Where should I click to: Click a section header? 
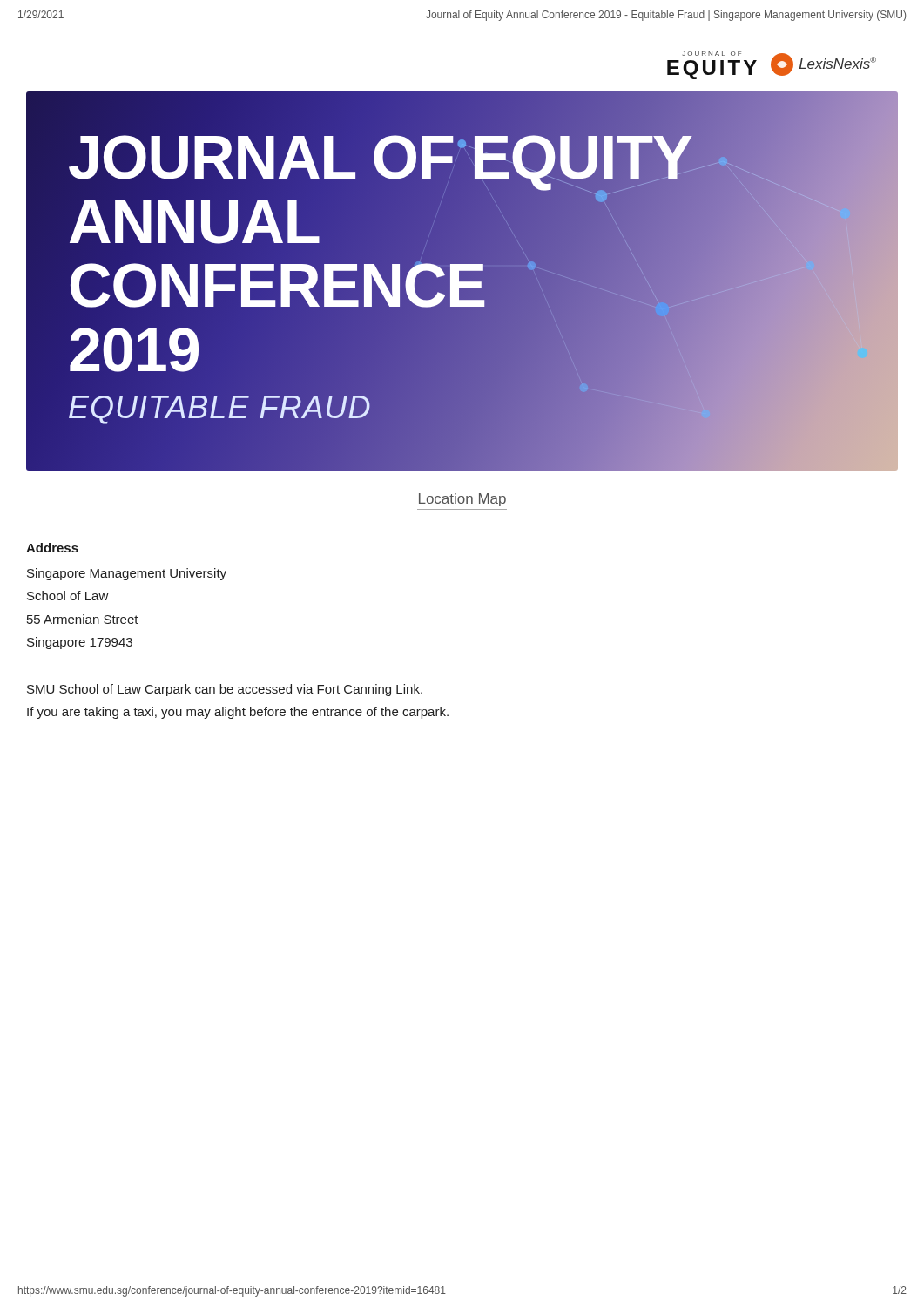click(52, 548)
